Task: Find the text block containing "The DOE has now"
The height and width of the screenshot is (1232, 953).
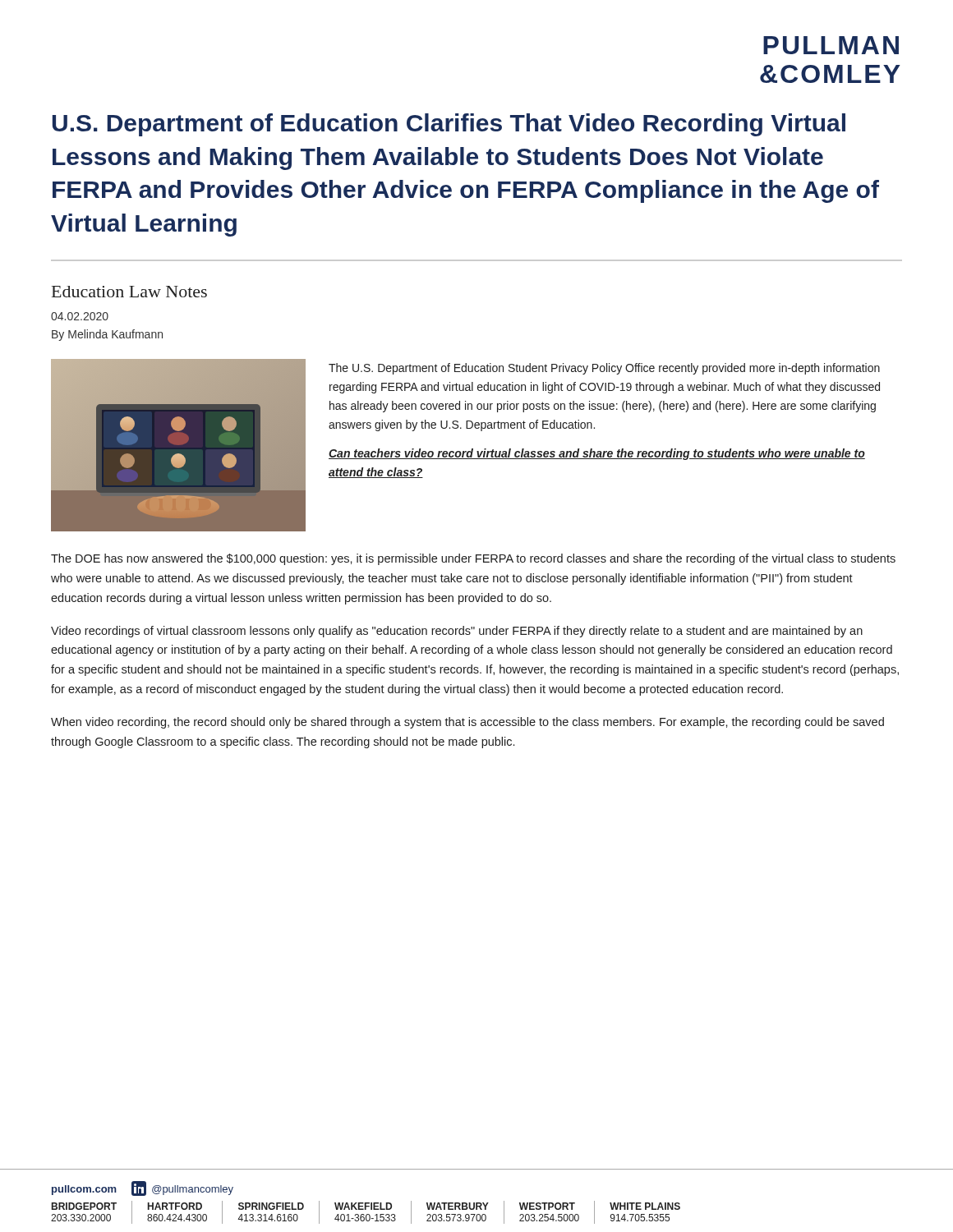Action: tap(476, 579)
